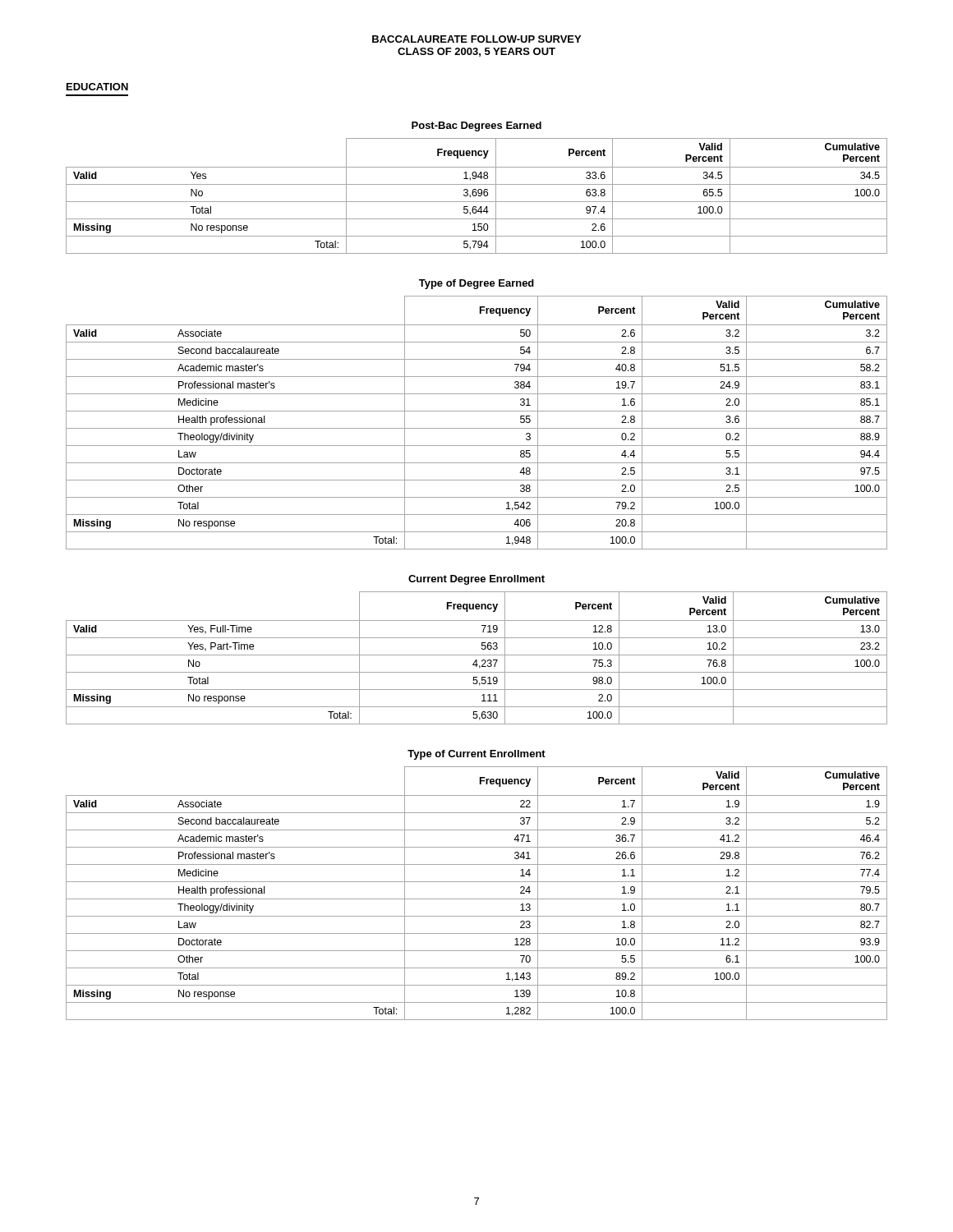The width and height of the screenshot is (953, 1232).
Task: Find the caption containing "Current Degree Enrollment"
Action: click(x=476, y=579)
